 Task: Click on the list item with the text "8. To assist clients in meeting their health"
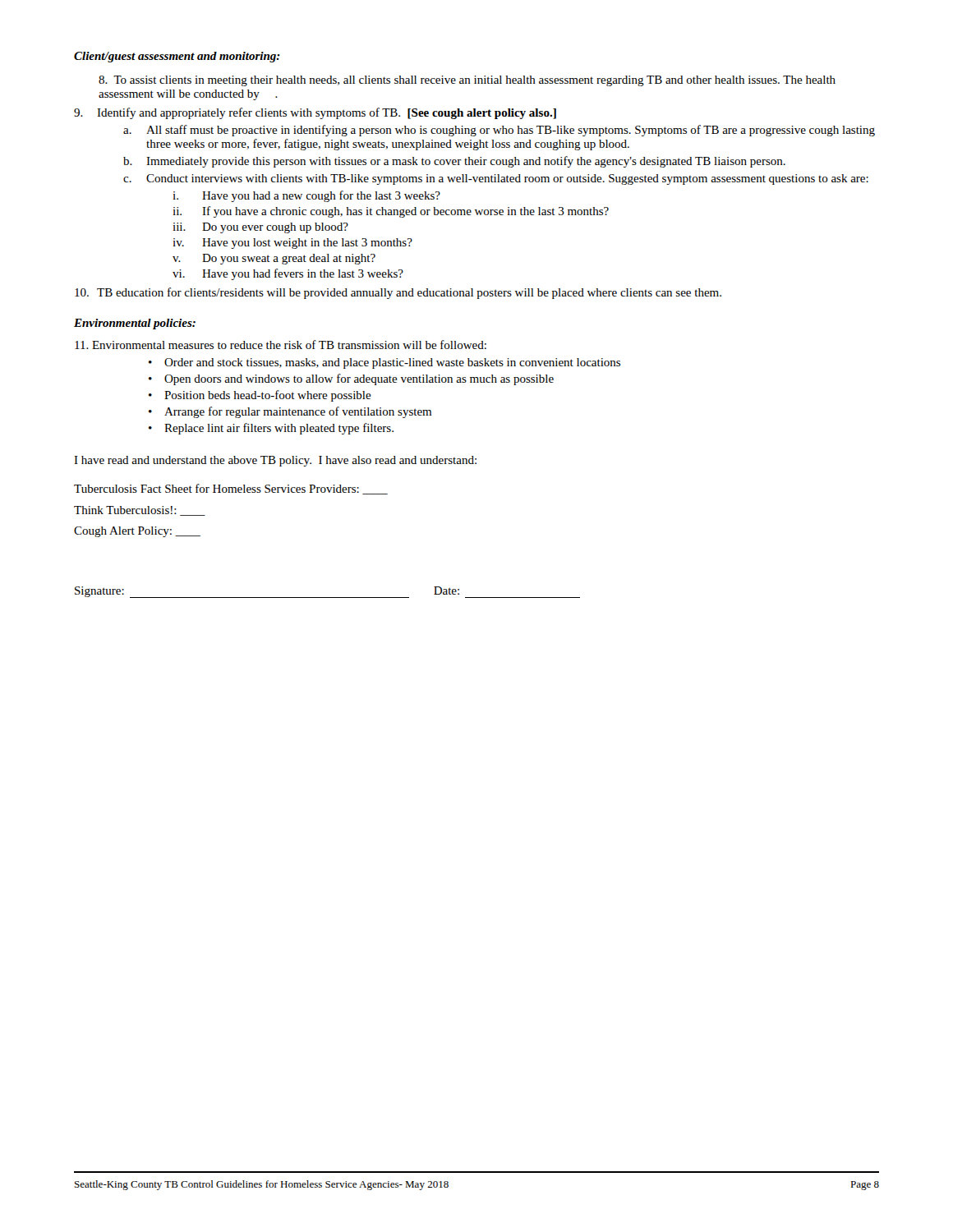point(489,87)
